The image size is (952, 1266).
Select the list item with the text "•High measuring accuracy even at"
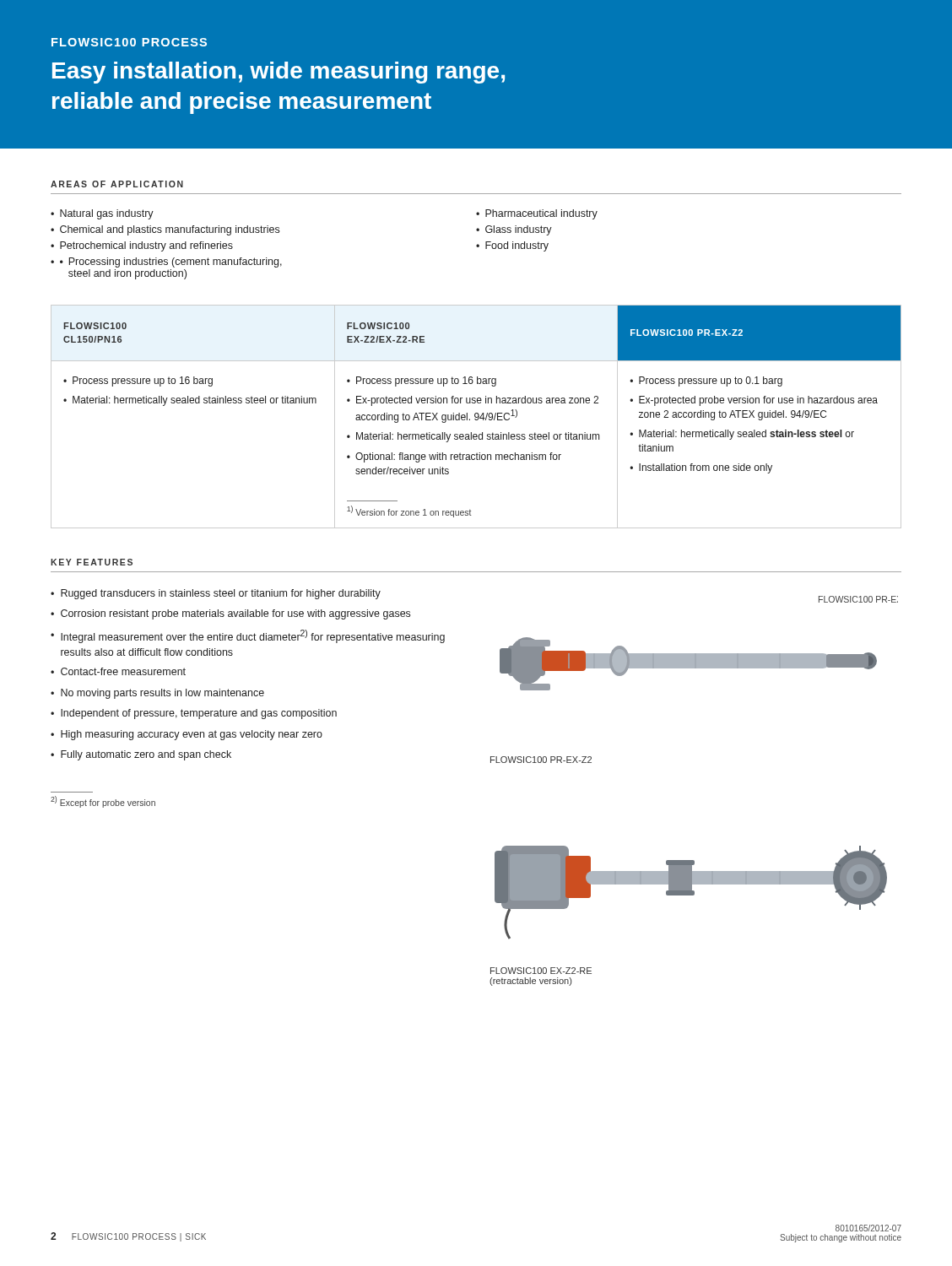coord(186,735)
